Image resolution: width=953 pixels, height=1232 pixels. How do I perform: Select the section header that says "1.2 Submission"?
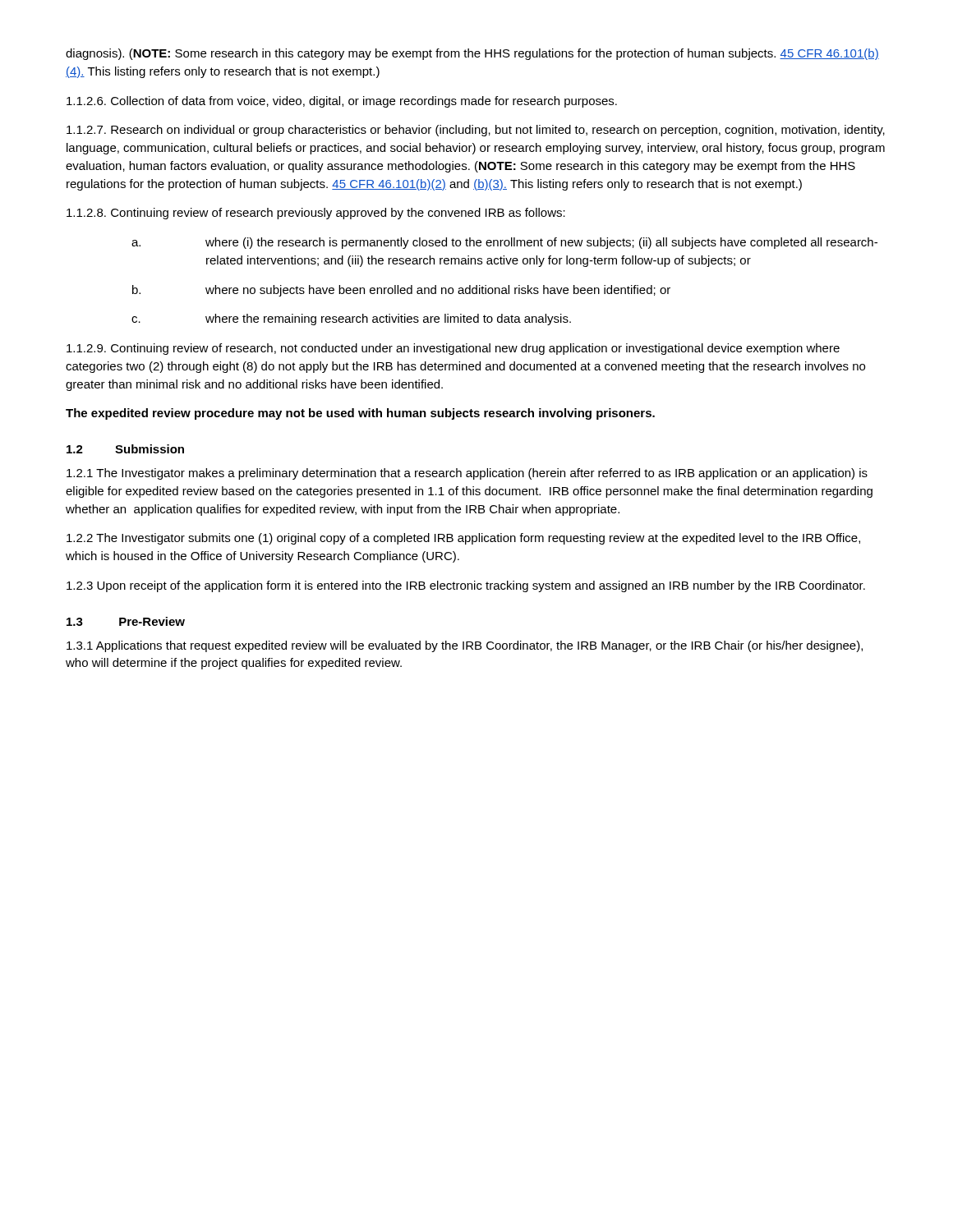pos(125,449)
